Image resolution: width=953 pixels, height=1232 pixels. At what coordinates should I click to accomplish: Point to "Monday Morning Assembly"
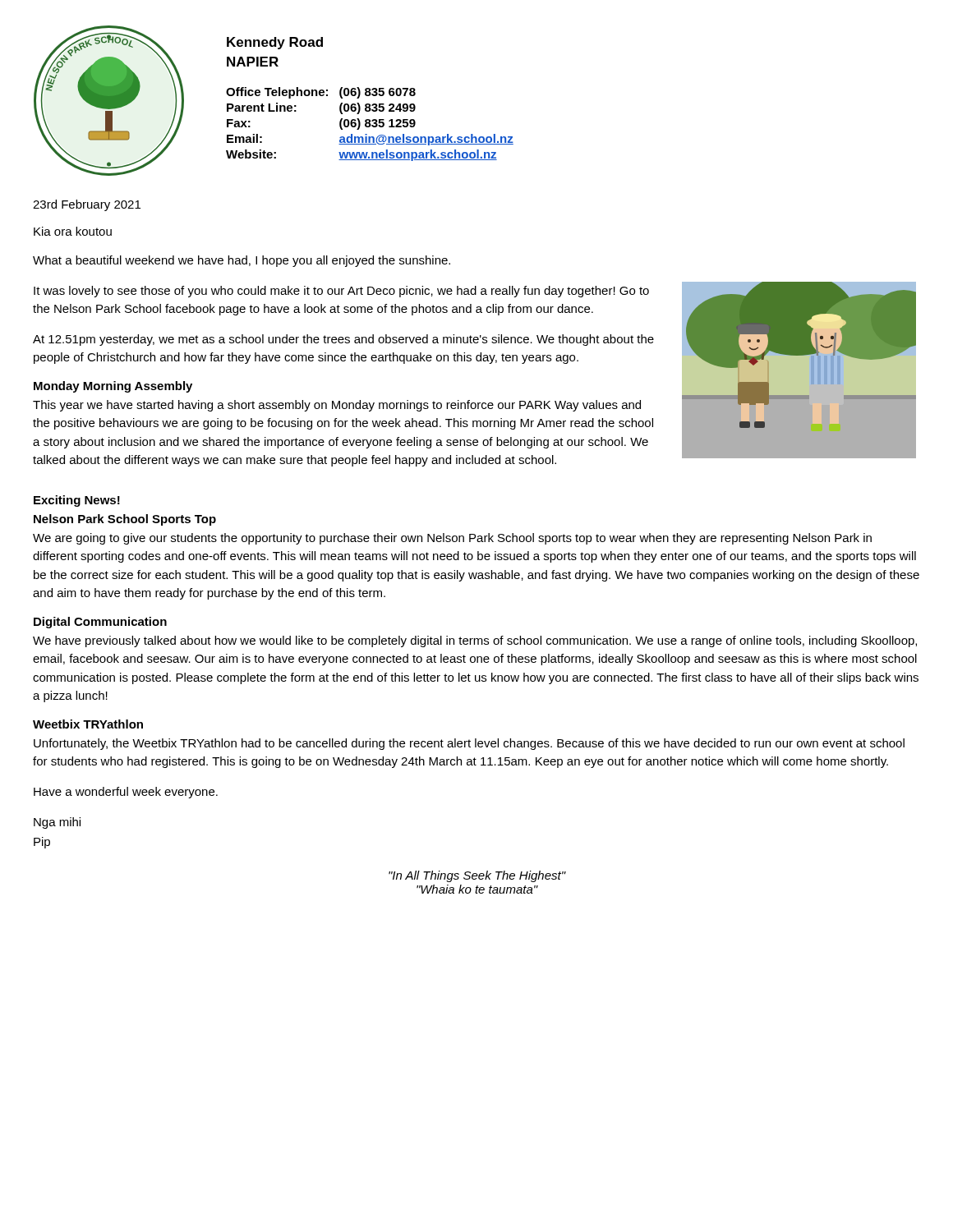[x=113, y=385]
